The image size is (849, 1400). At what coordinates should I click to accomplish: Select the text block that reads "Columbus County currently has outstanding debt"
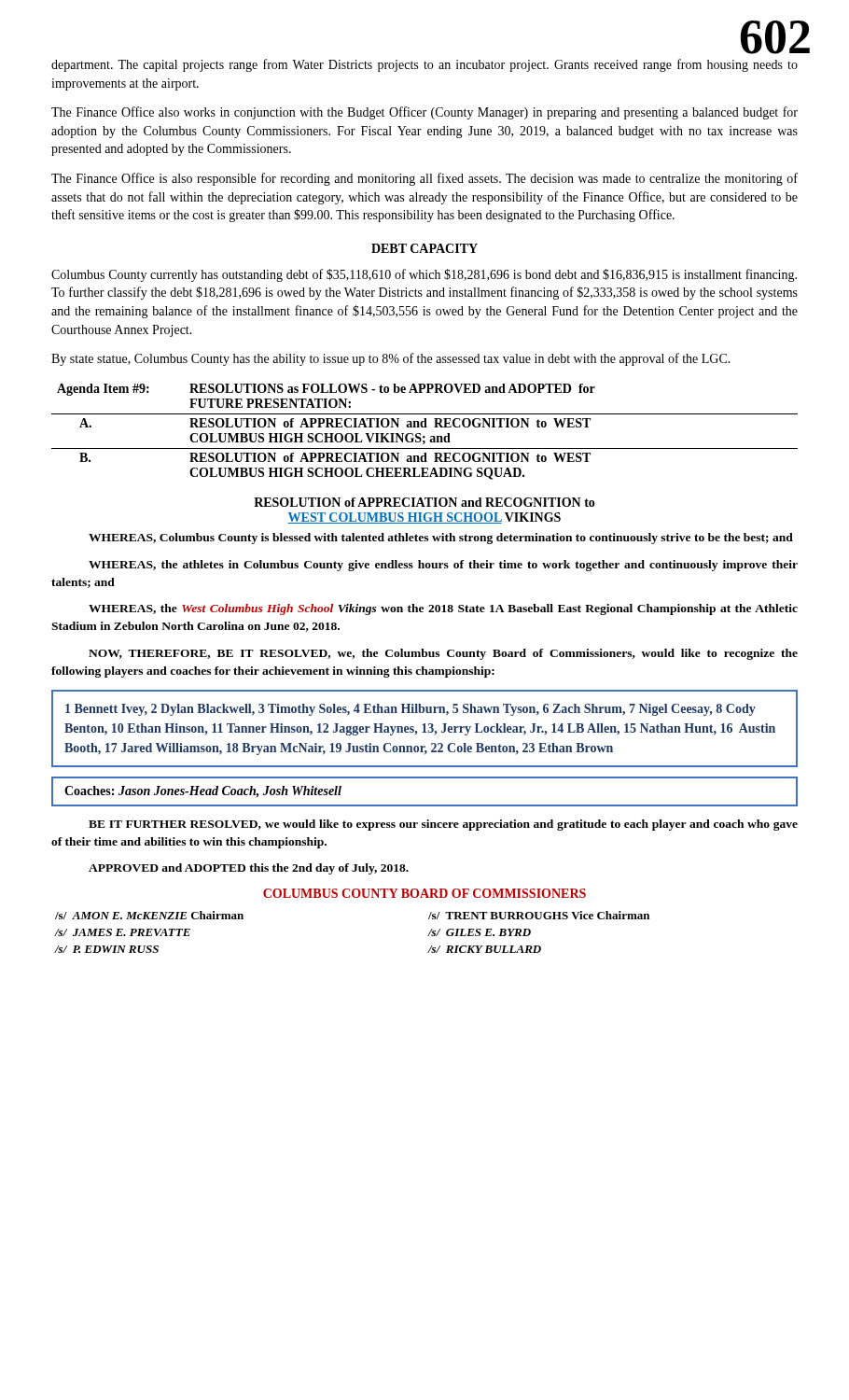pos(424,302)
